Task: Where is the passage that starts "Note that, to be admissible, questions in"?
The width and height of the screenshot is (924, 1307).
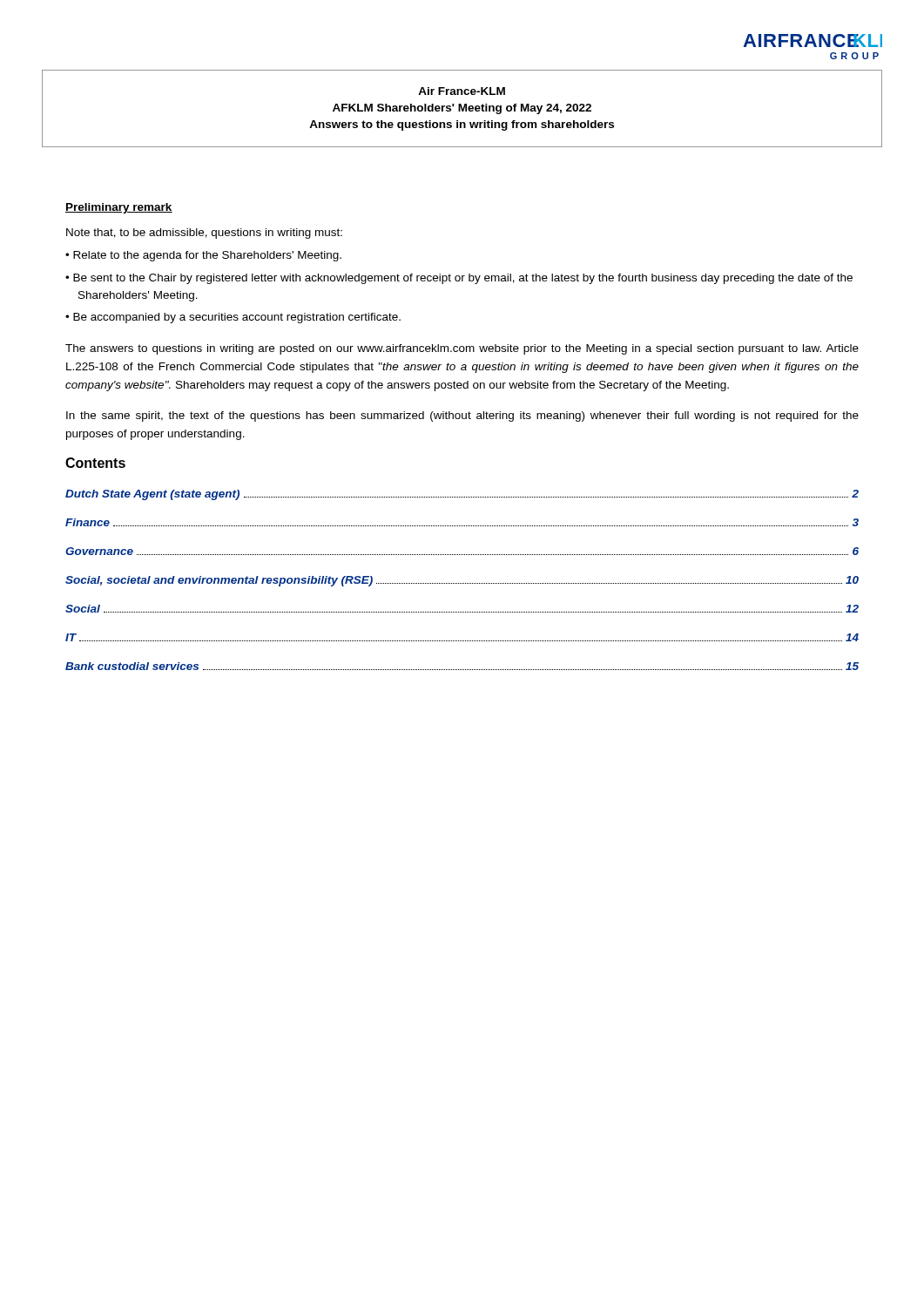Action: (x=204, y=232)
